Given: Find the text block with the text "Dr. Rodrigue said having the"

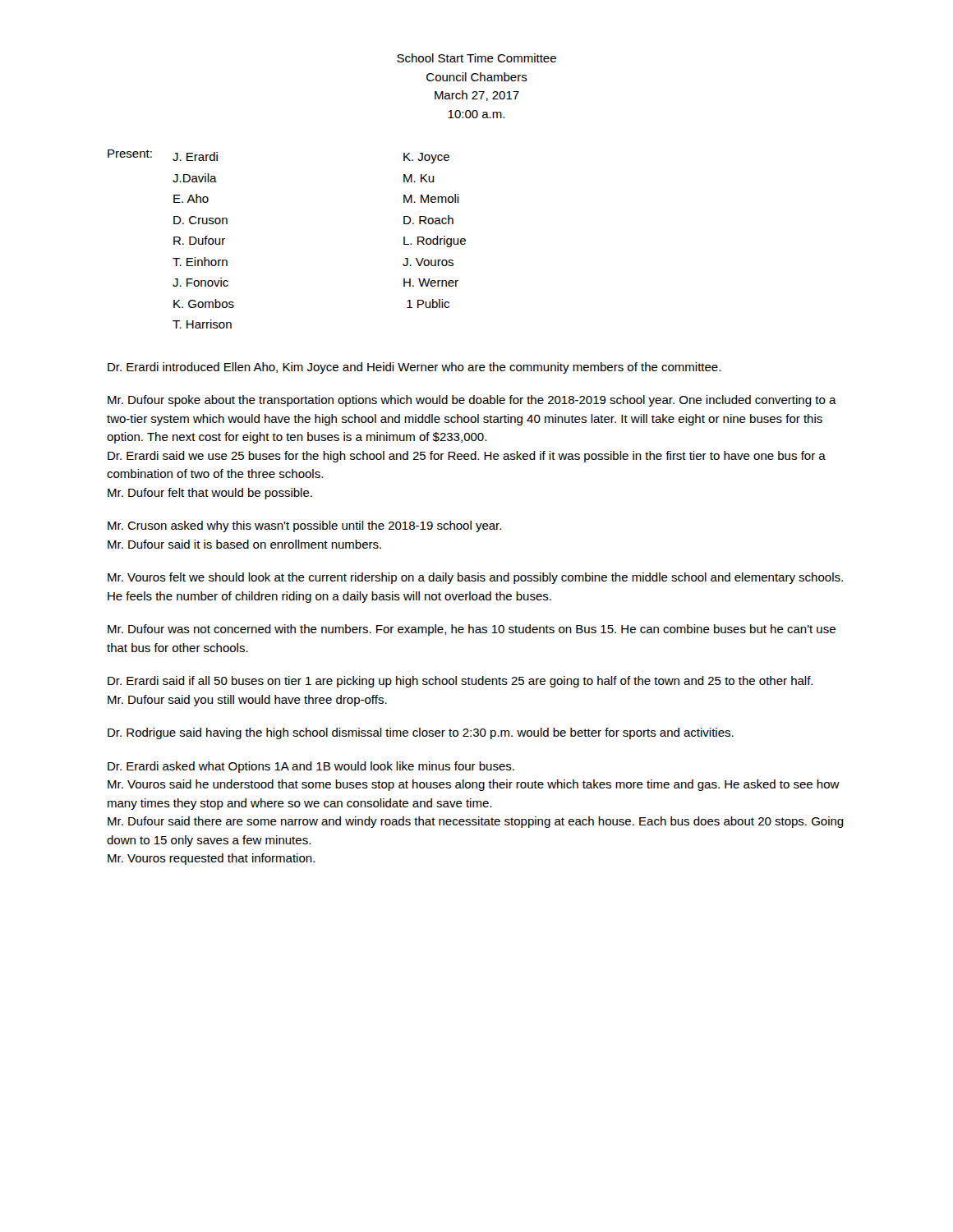Looking at the screenshot, I should point(421,732).
